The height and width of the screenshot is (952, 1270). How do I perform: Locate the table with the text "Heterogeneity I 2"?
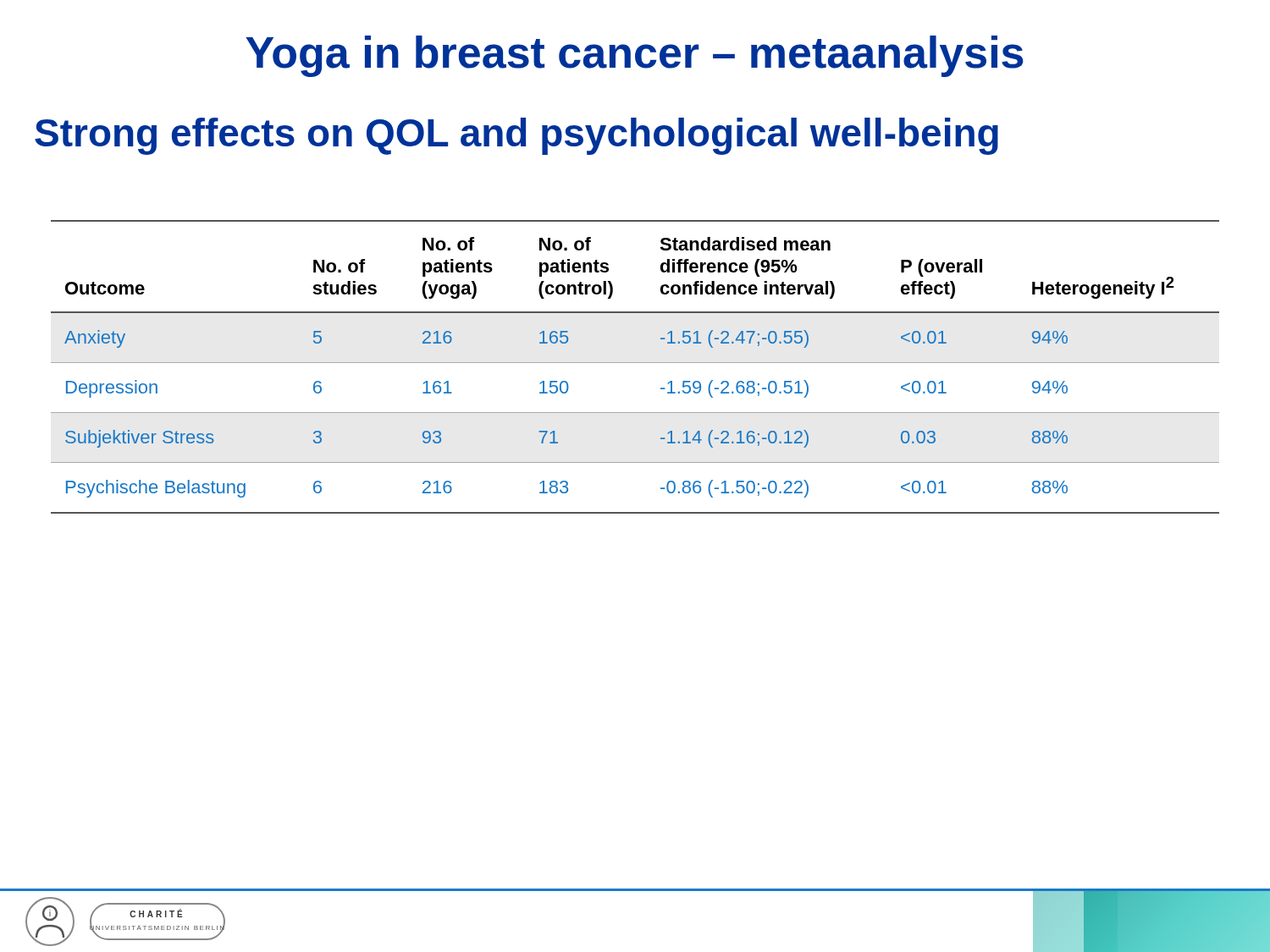(635, 367)
